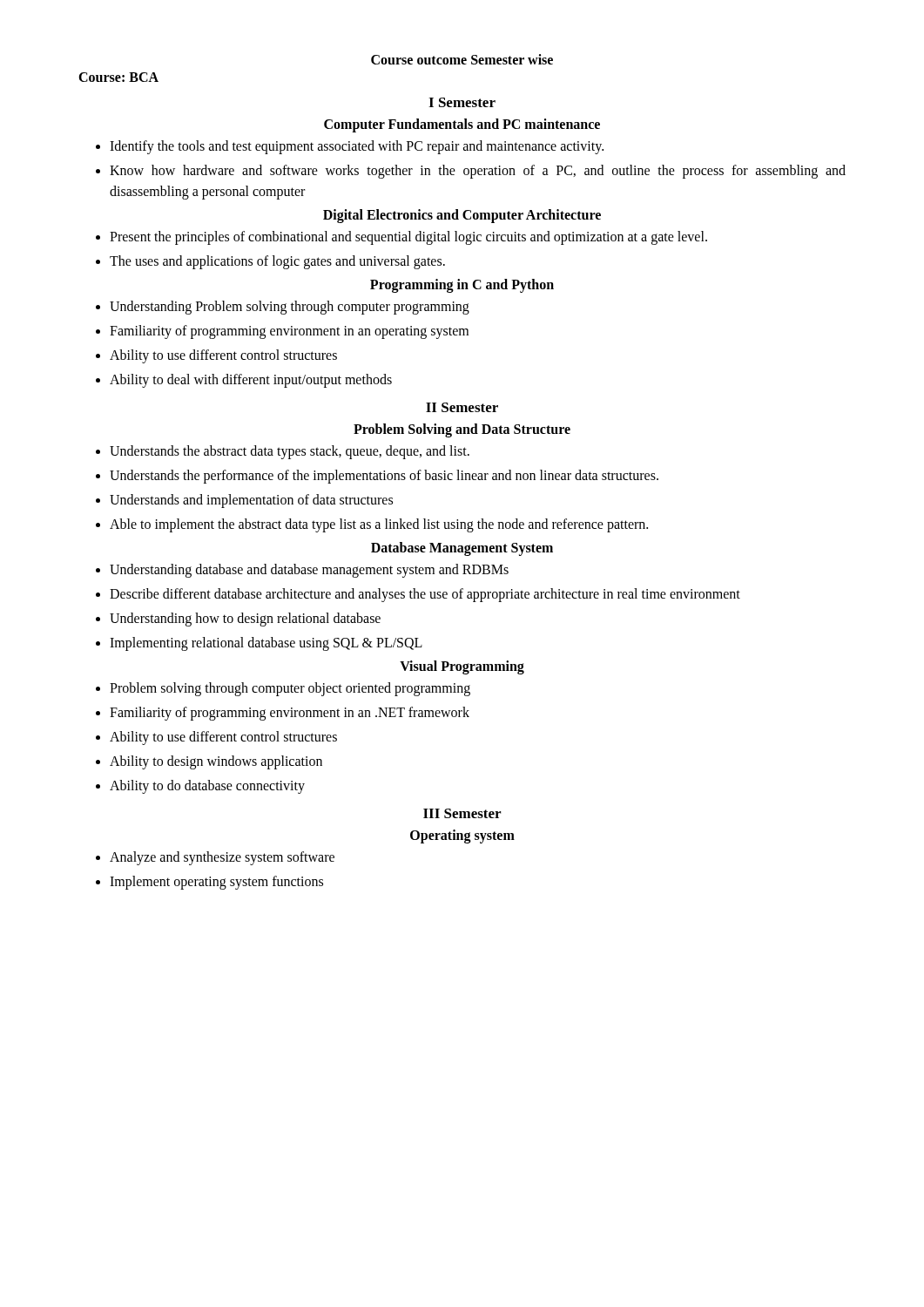Point to the block beginning "Understanding Problem solving"

tap(462, 307)
